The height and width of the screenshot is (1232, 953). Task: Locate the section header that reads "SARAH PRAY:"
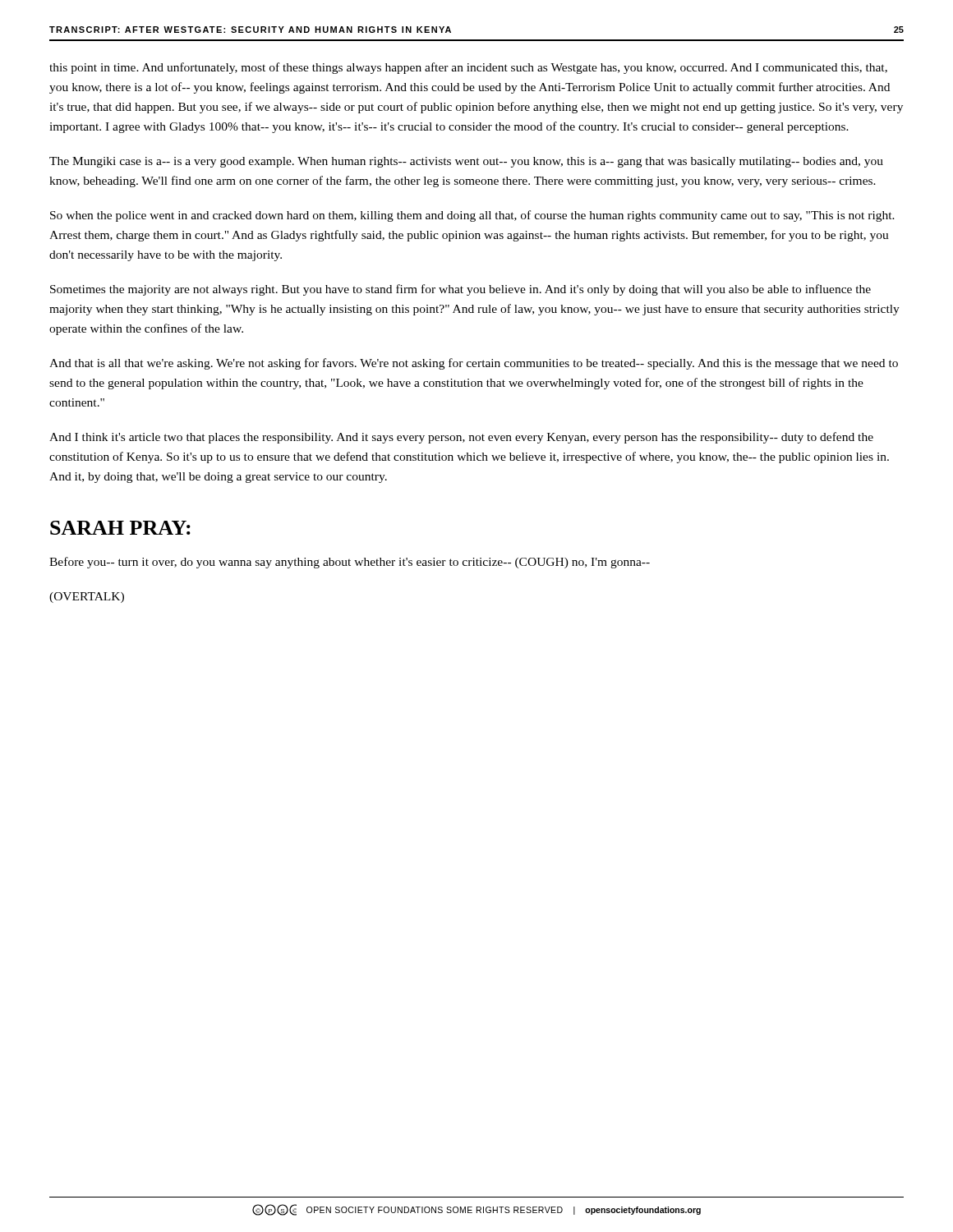tap(121, 528)
